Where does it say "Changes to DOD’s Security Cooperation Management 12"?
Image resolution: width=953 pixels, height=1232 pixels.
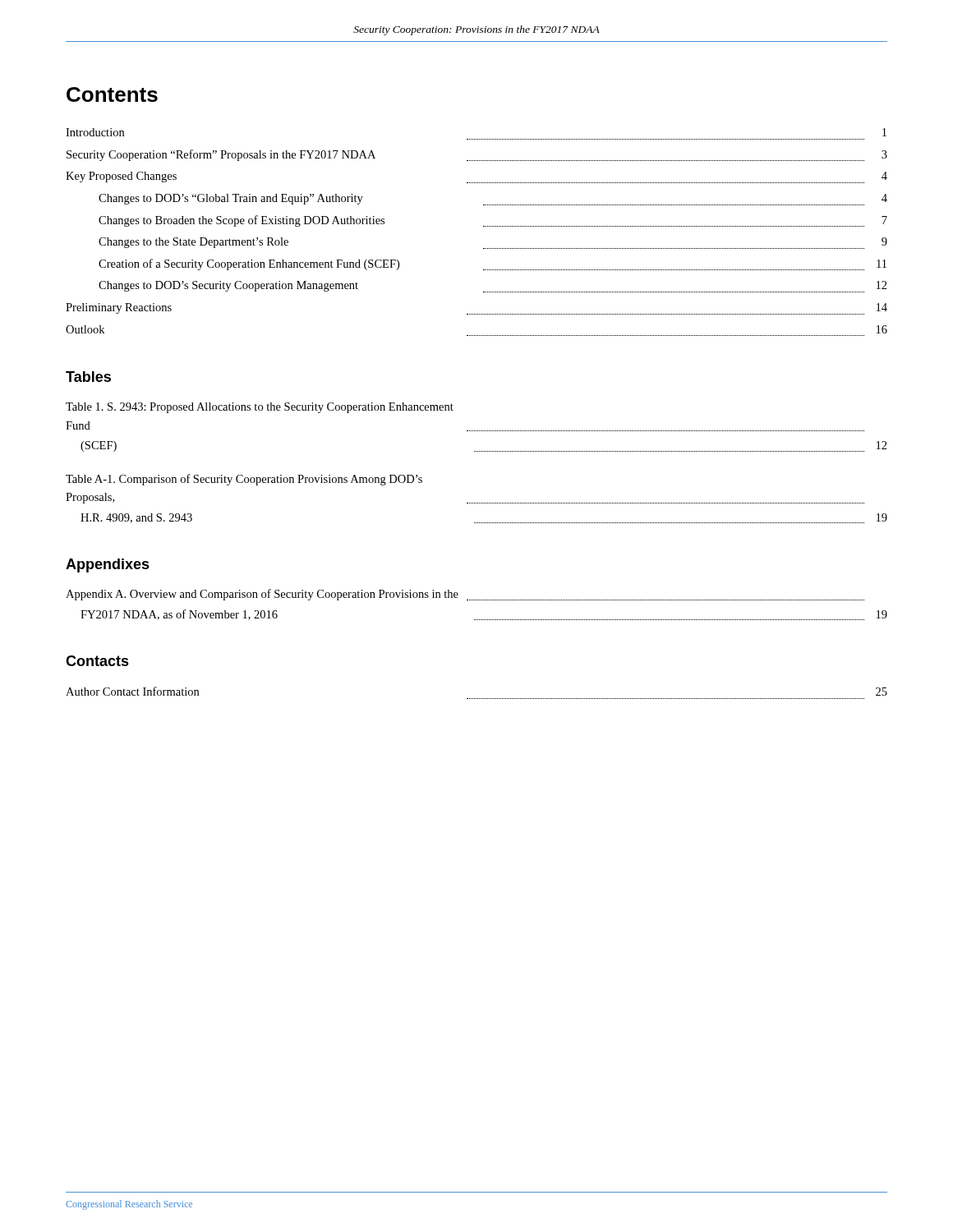(476, 286)
